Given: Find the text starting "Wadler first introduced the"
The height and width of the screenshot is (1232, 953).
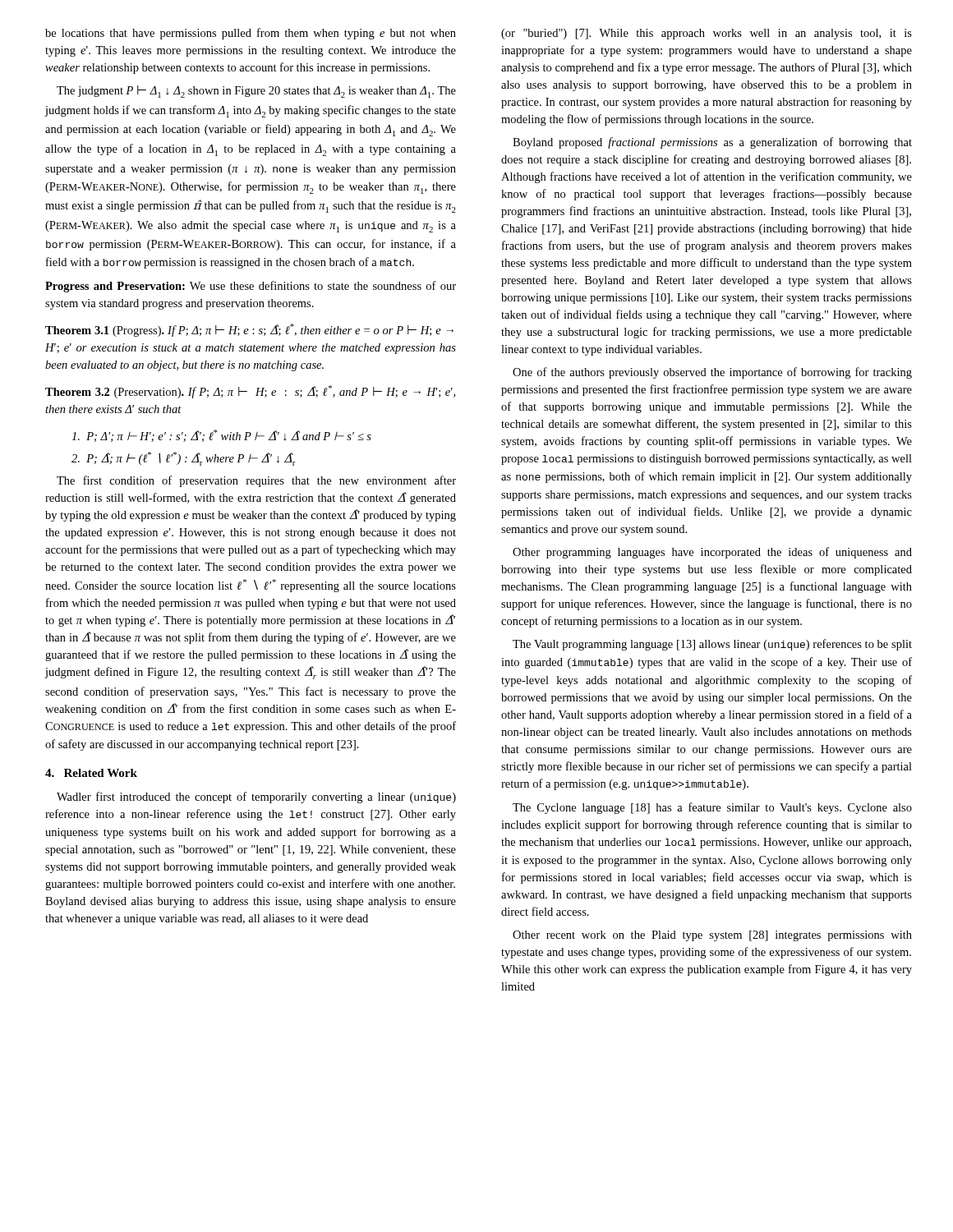Looking at the screenshot, I should pyautogui.click(x=251, y=858).
